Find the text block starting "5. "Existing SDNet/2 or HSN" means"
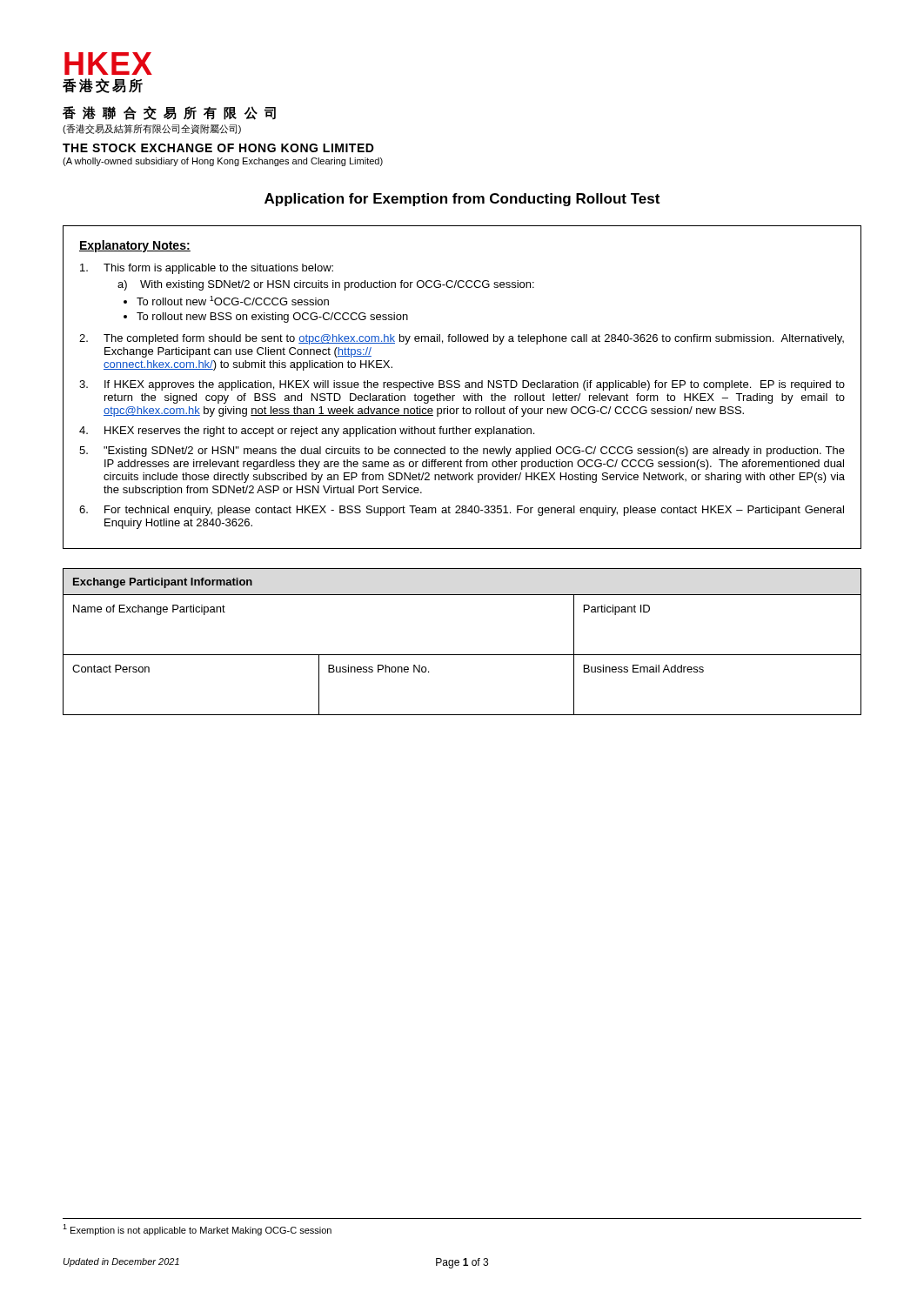924x1305 pixels. point(462,470)
